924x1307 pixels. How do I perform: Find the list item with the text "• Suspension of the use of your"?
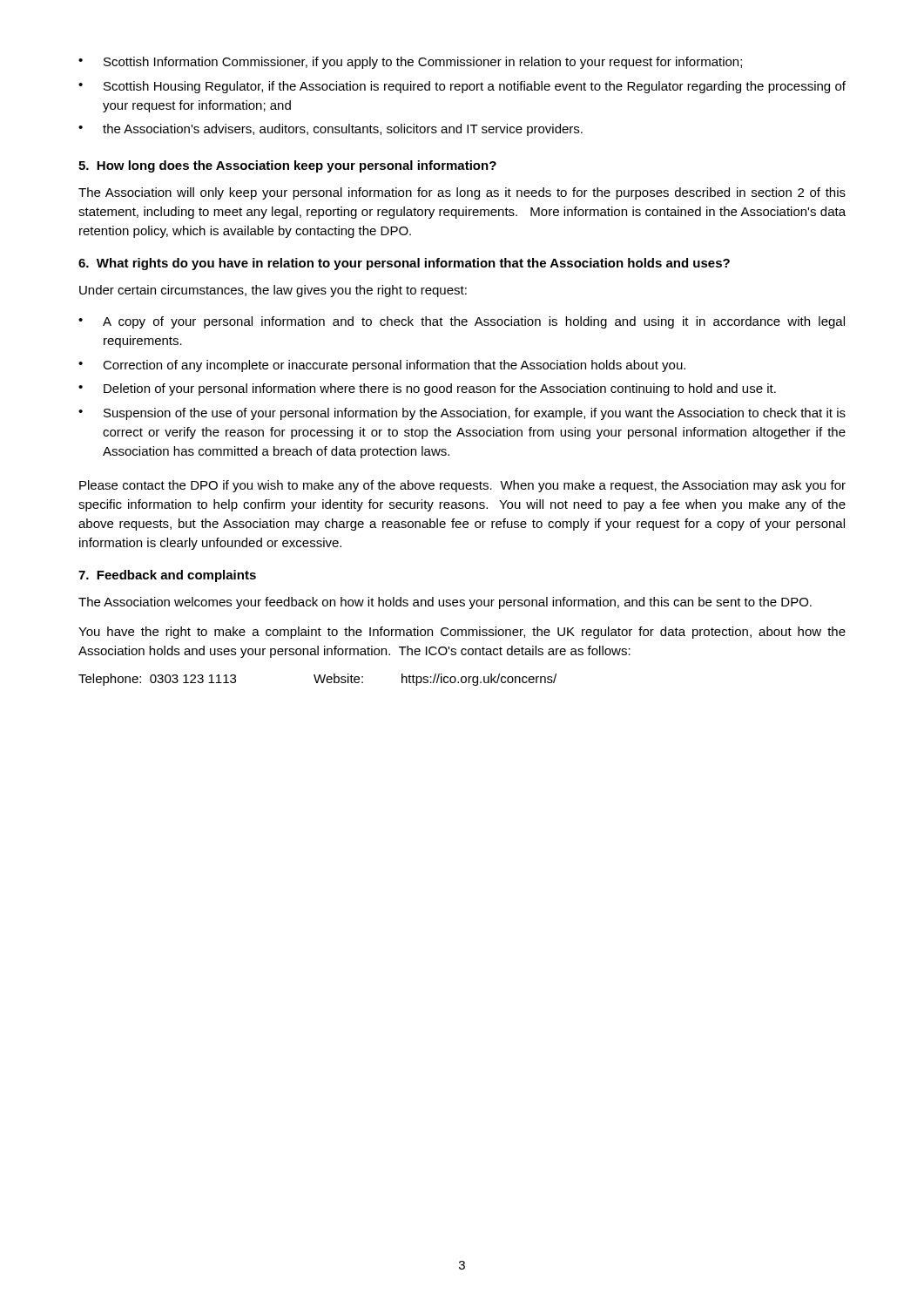coord(462,432)
